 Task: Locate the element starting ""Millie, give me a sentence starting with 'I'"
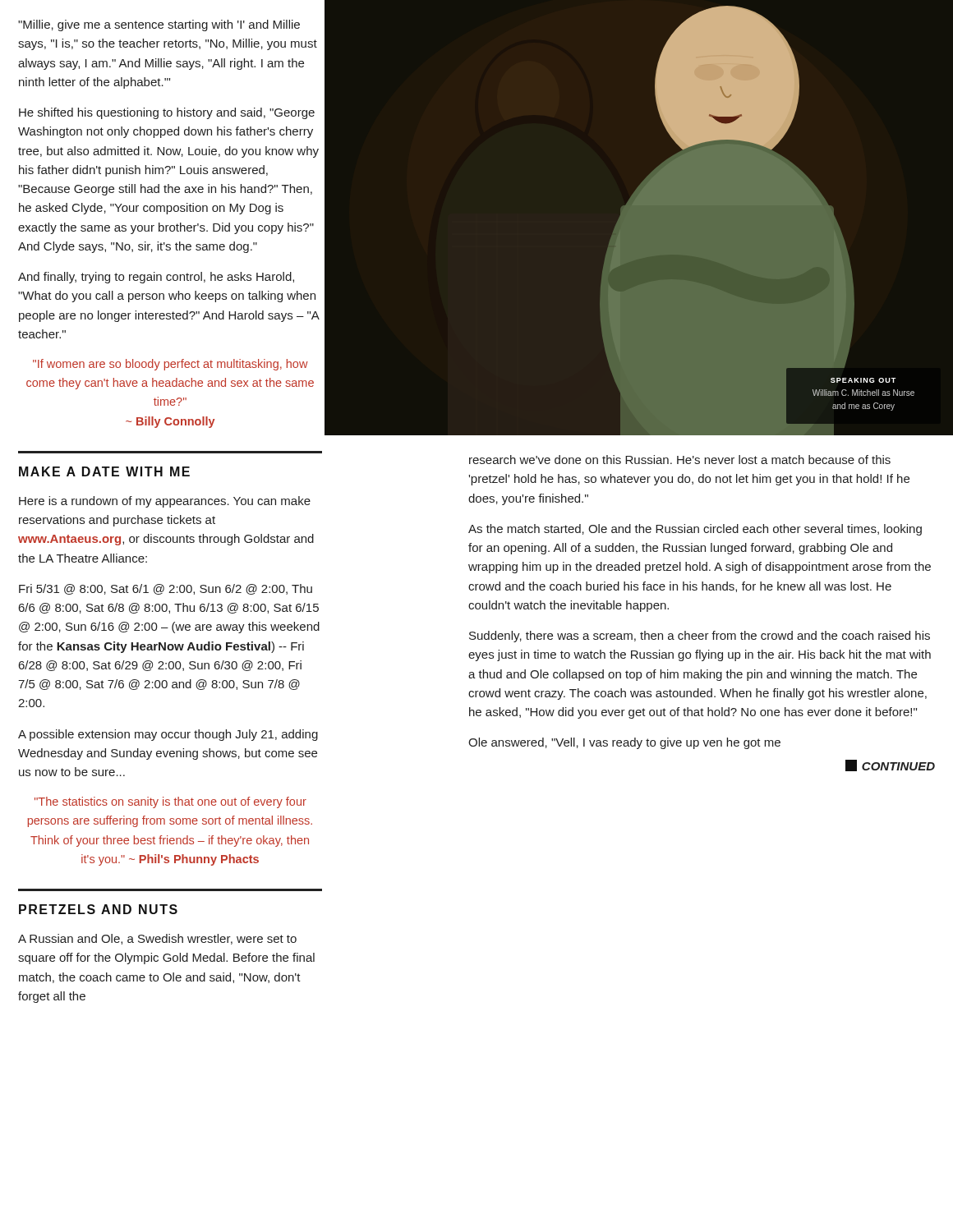pyautogui.click(x=167, y=53)
